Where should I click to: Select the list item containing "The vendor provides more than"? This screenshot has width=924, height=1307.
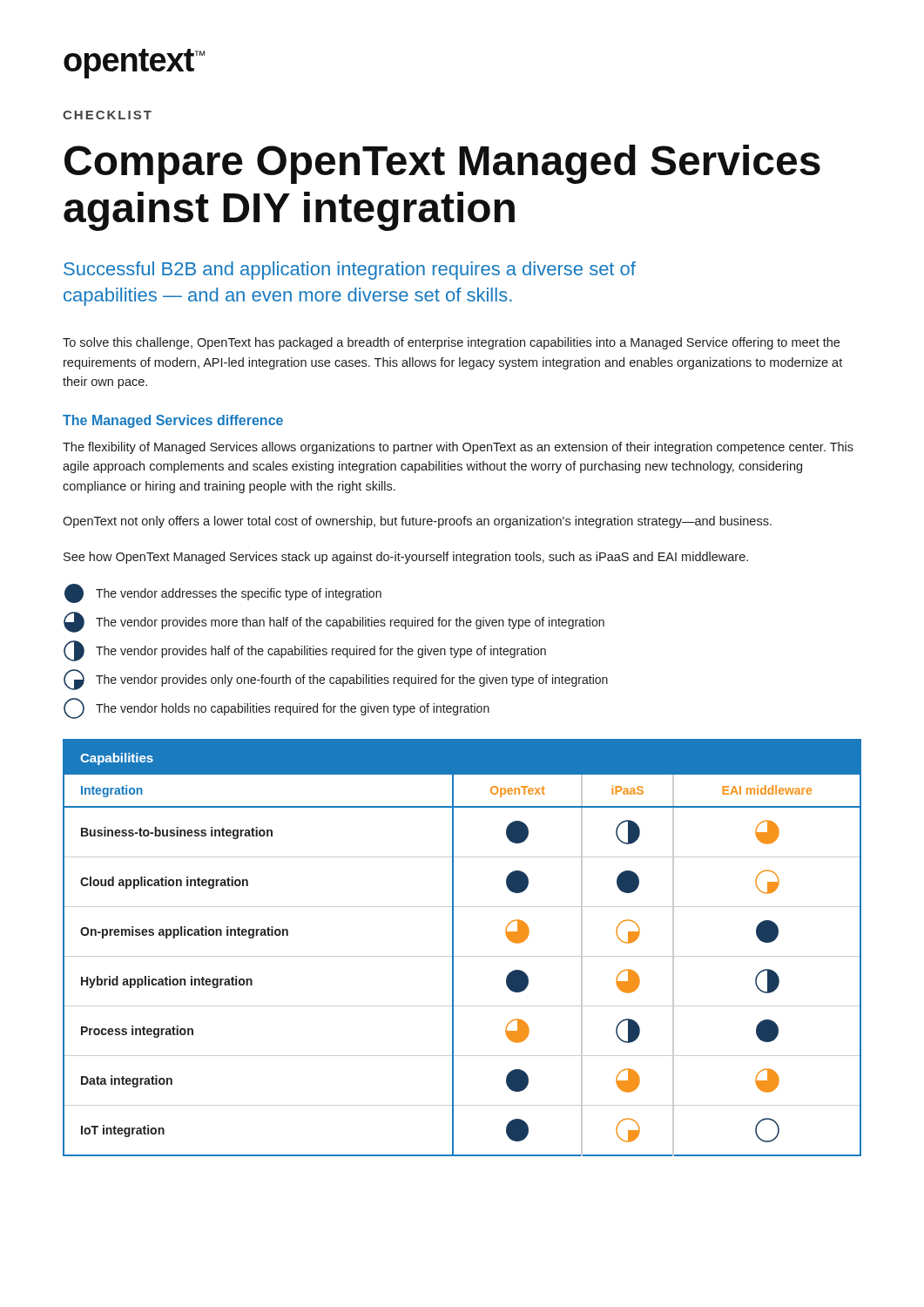pyautogui.click(x=334, y=622)
